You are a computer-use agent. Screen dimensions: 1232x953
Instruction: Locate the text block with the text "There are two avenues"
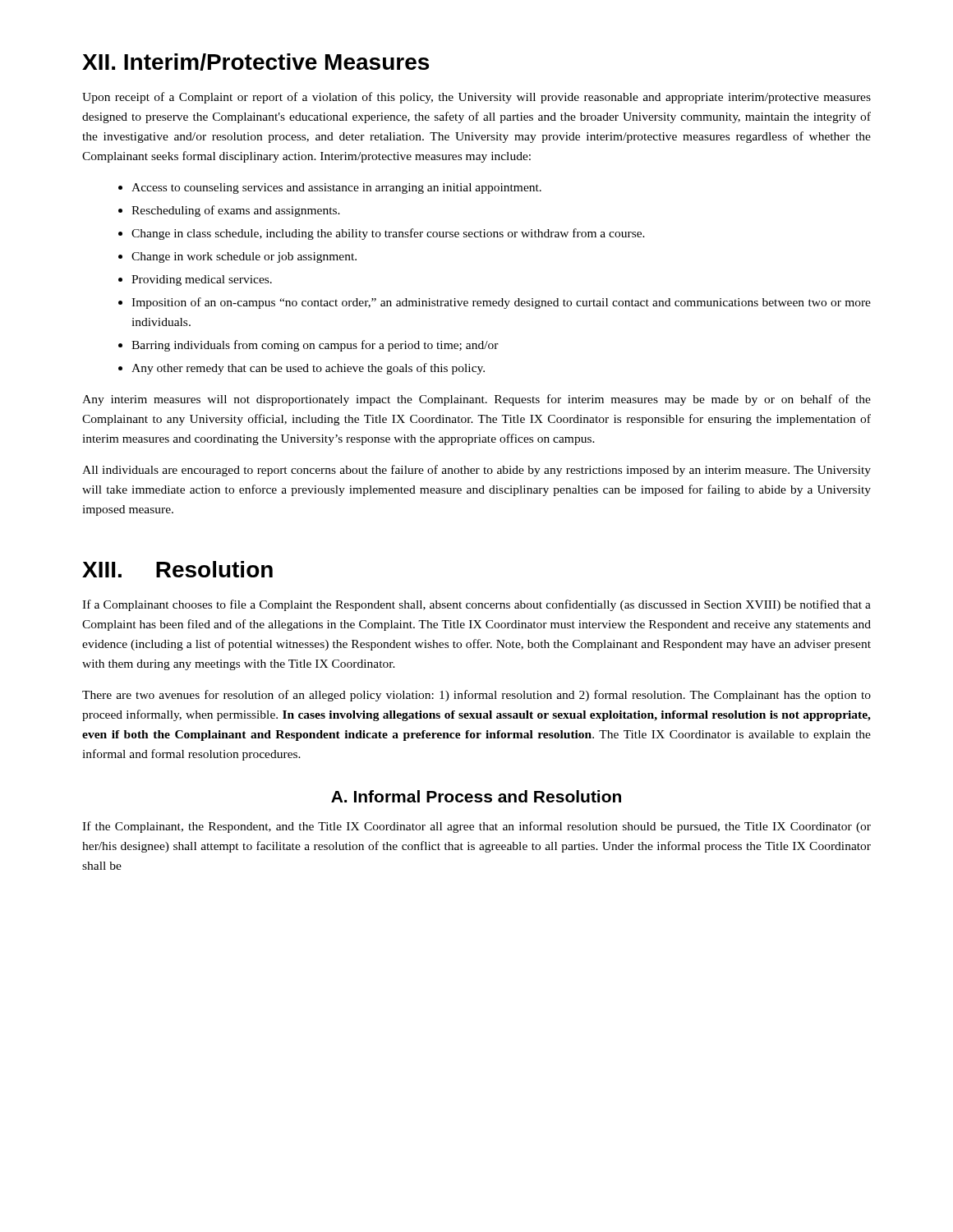click(476, 724)
